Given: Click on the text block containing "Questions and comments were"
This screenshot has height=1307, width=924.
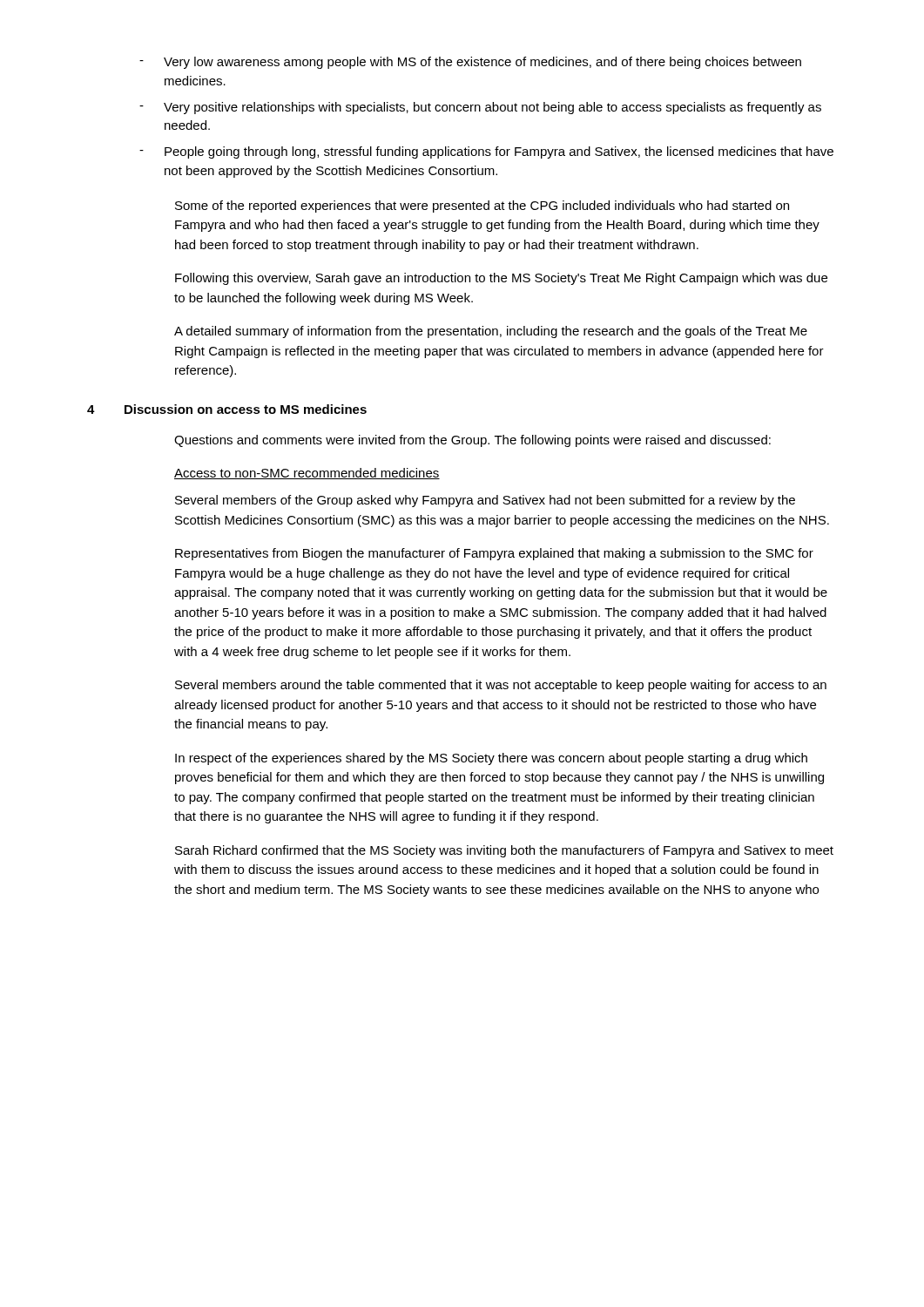Looking at the screenshot, I should tap(473, 439).
